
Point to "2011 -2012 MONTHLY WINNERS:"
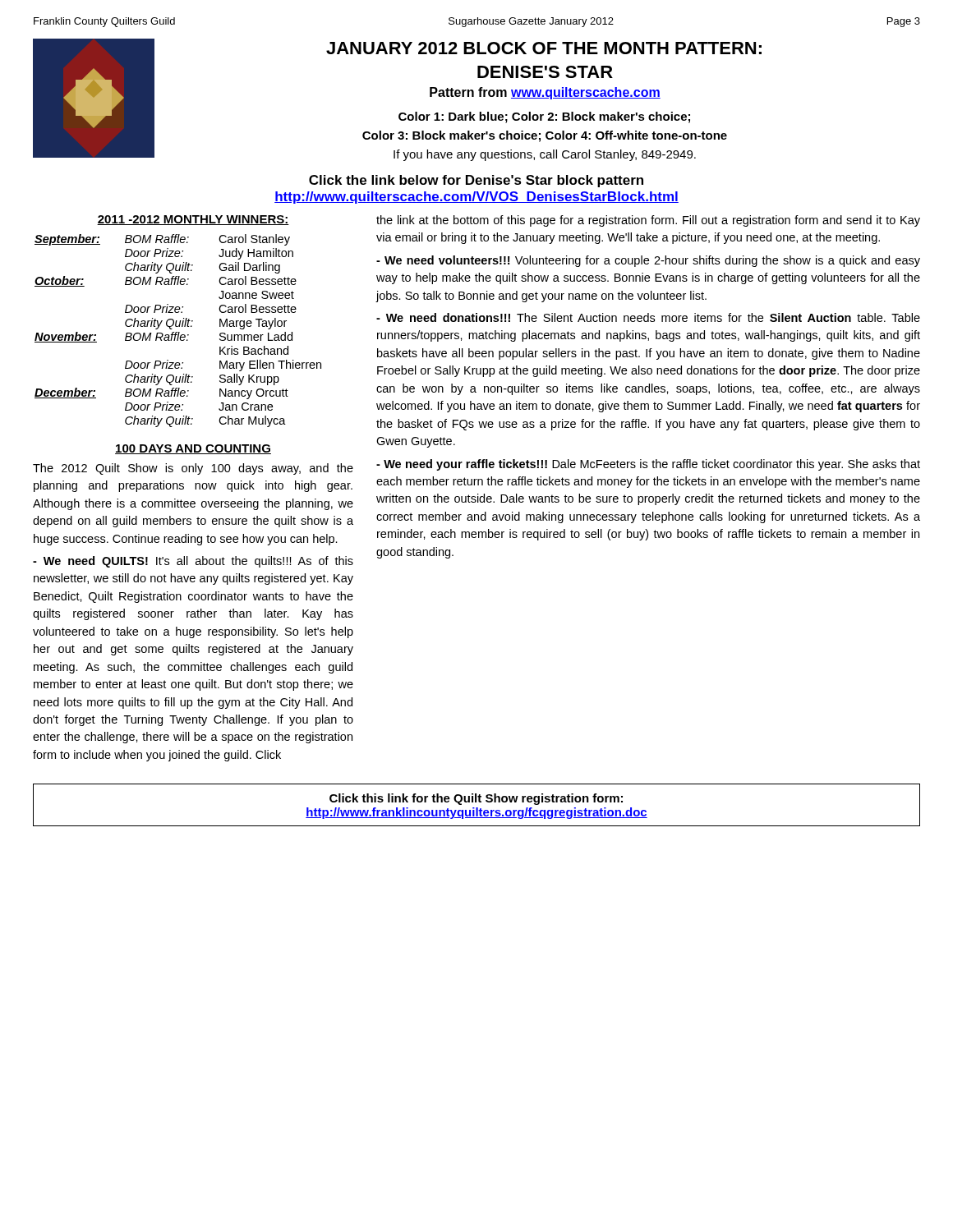(x=193, y=219)
